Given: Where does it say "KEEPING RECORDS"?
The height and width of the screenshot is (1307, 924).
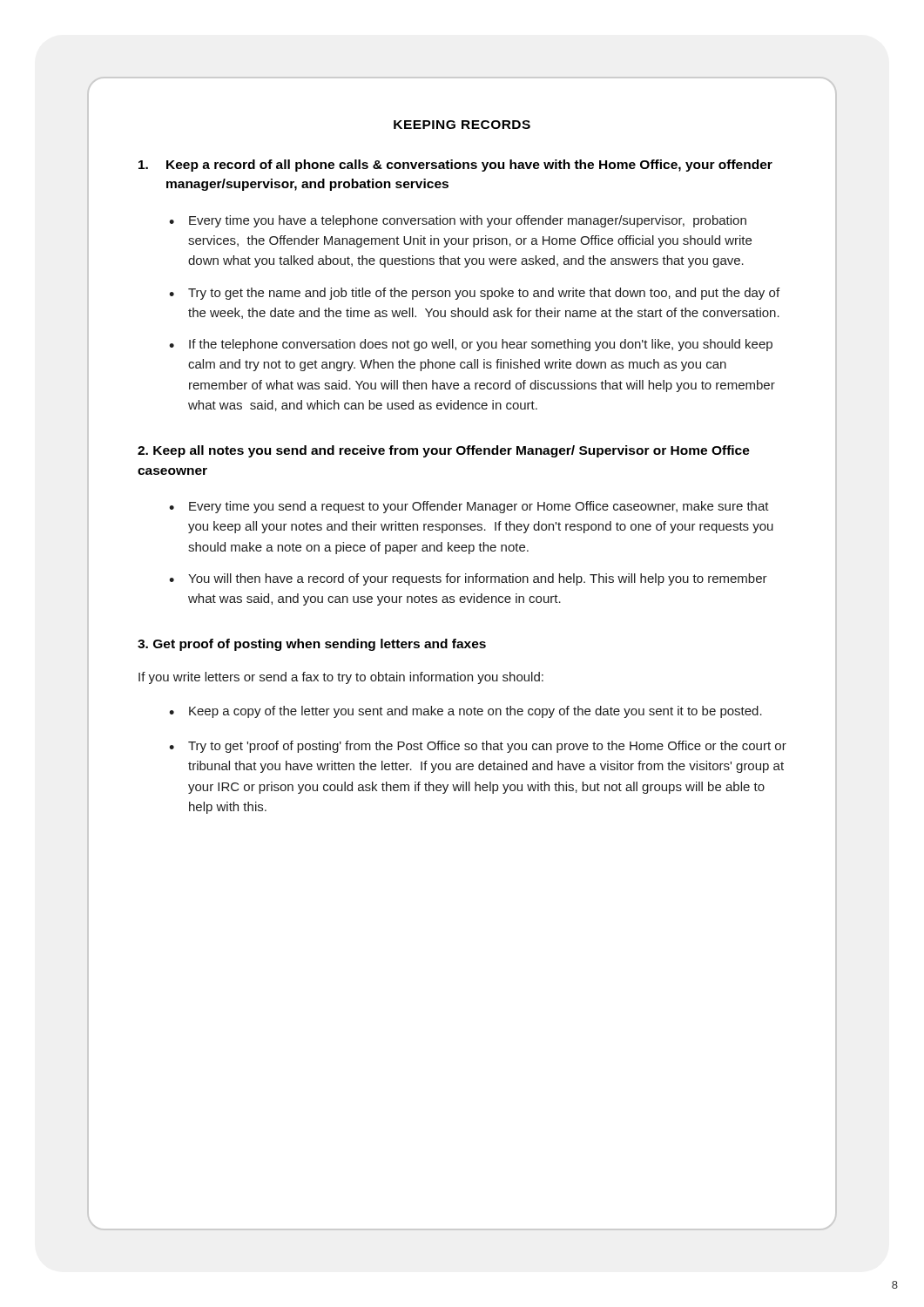Looking at the screenshot, I should [462, 124].
